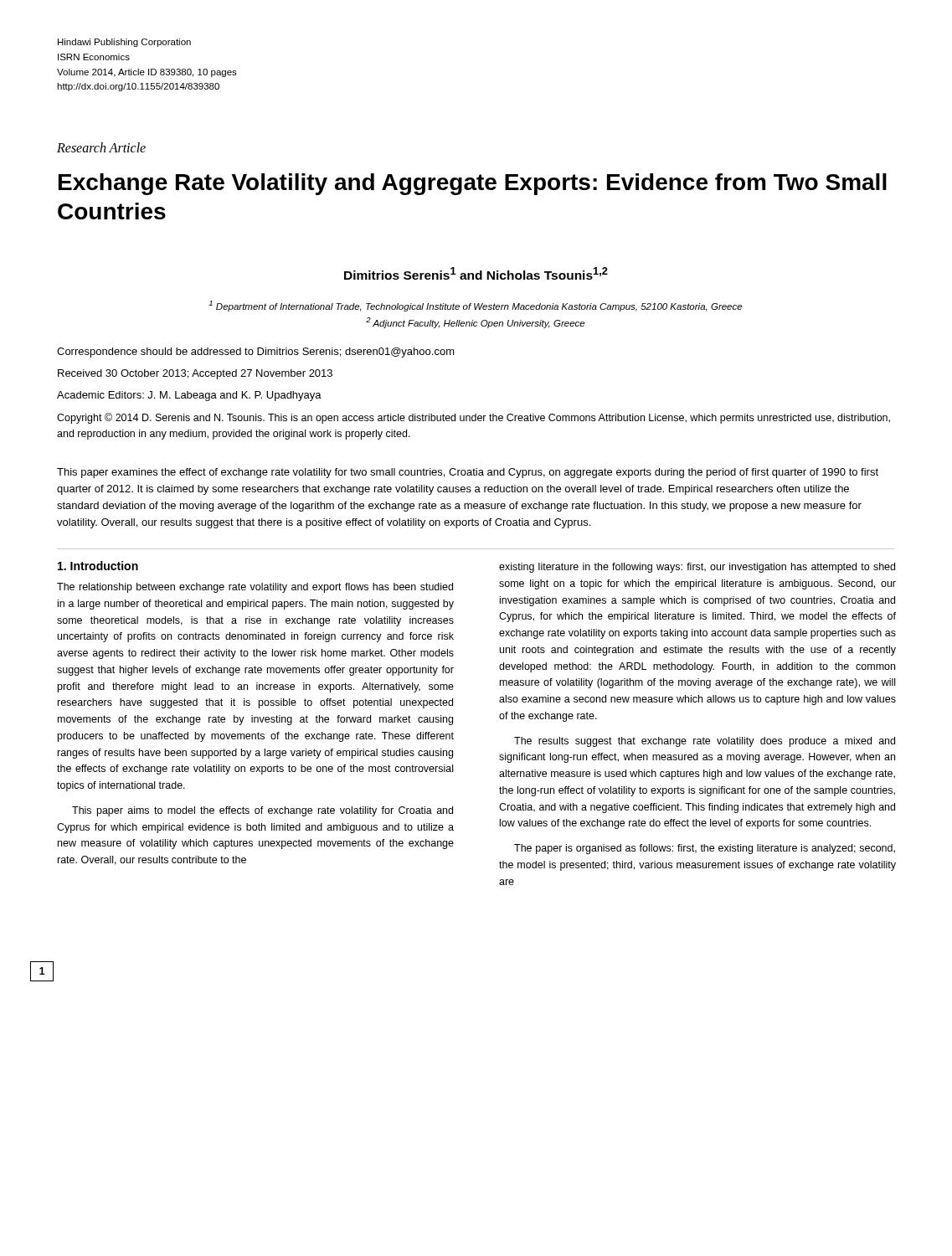The image size is (952, 1256).
Task: Point to the element starting "The paper is"
Action: [697, 865]
